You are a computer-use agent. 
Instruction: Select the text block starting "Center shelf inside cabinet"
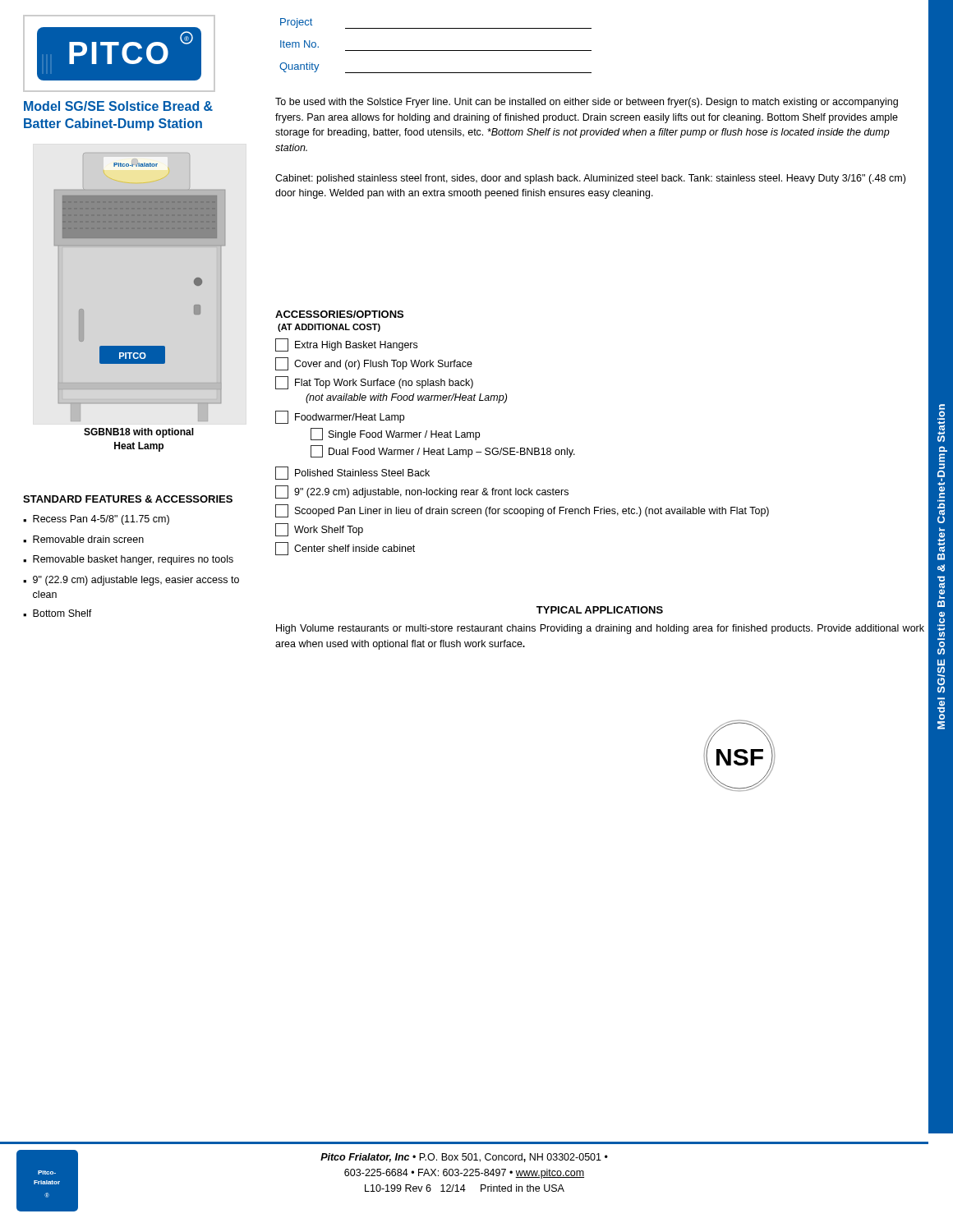coord(345,549)
